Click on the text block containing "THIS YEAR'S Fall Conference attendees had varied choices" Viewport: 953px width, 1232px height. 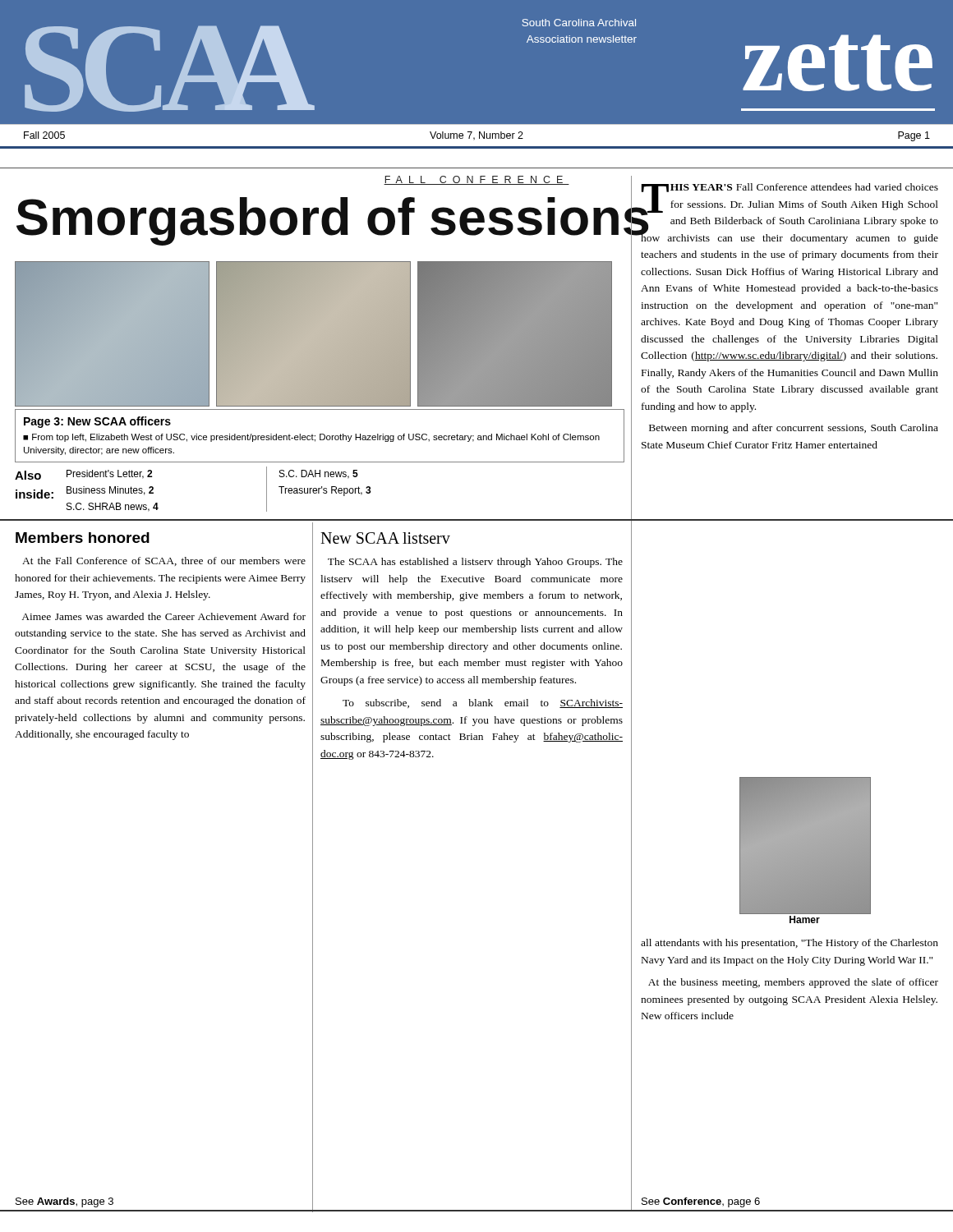click(790, 296)
